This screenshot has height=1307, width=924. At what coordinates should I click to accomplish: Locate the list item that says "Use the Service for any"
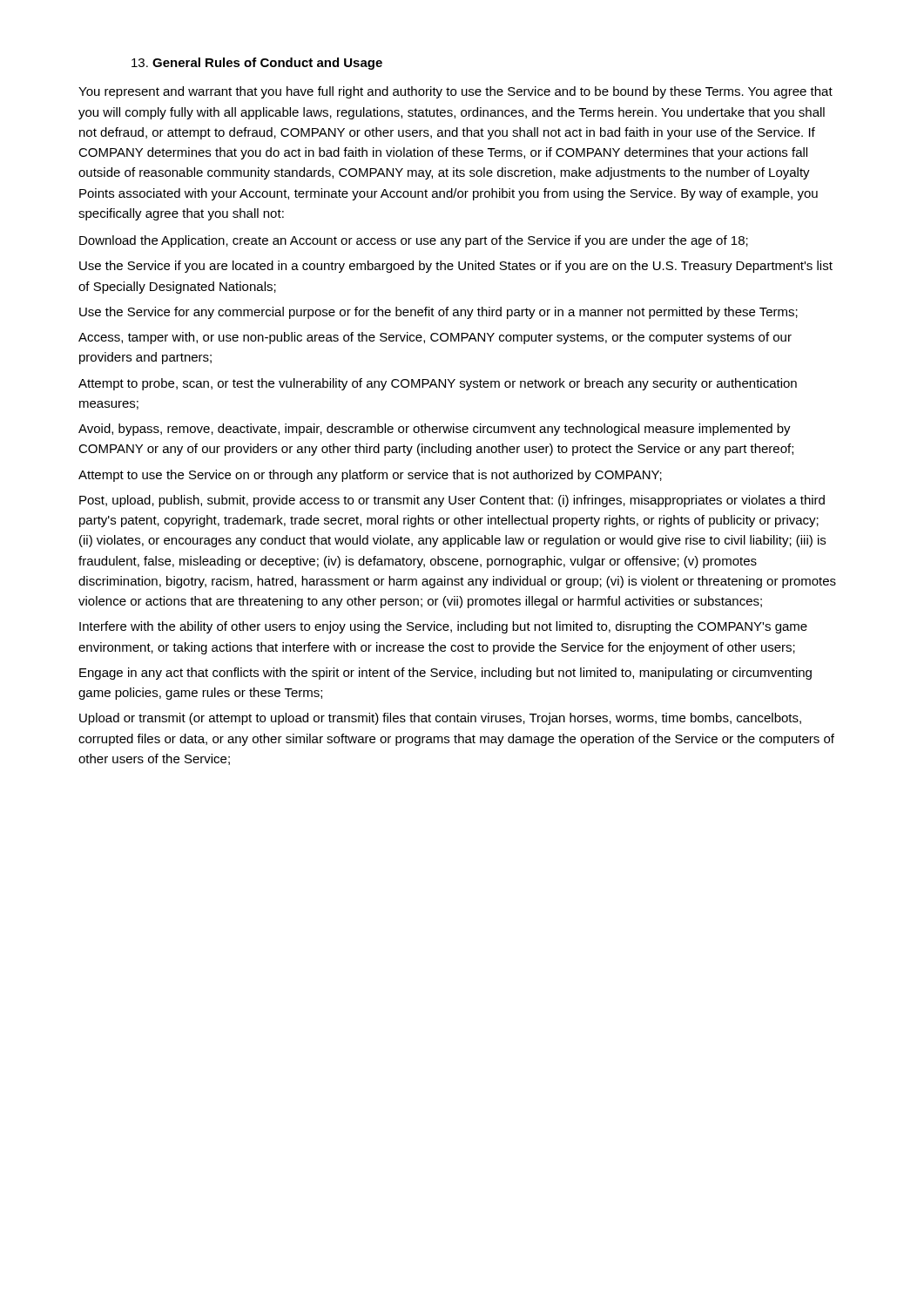(438, 311)
